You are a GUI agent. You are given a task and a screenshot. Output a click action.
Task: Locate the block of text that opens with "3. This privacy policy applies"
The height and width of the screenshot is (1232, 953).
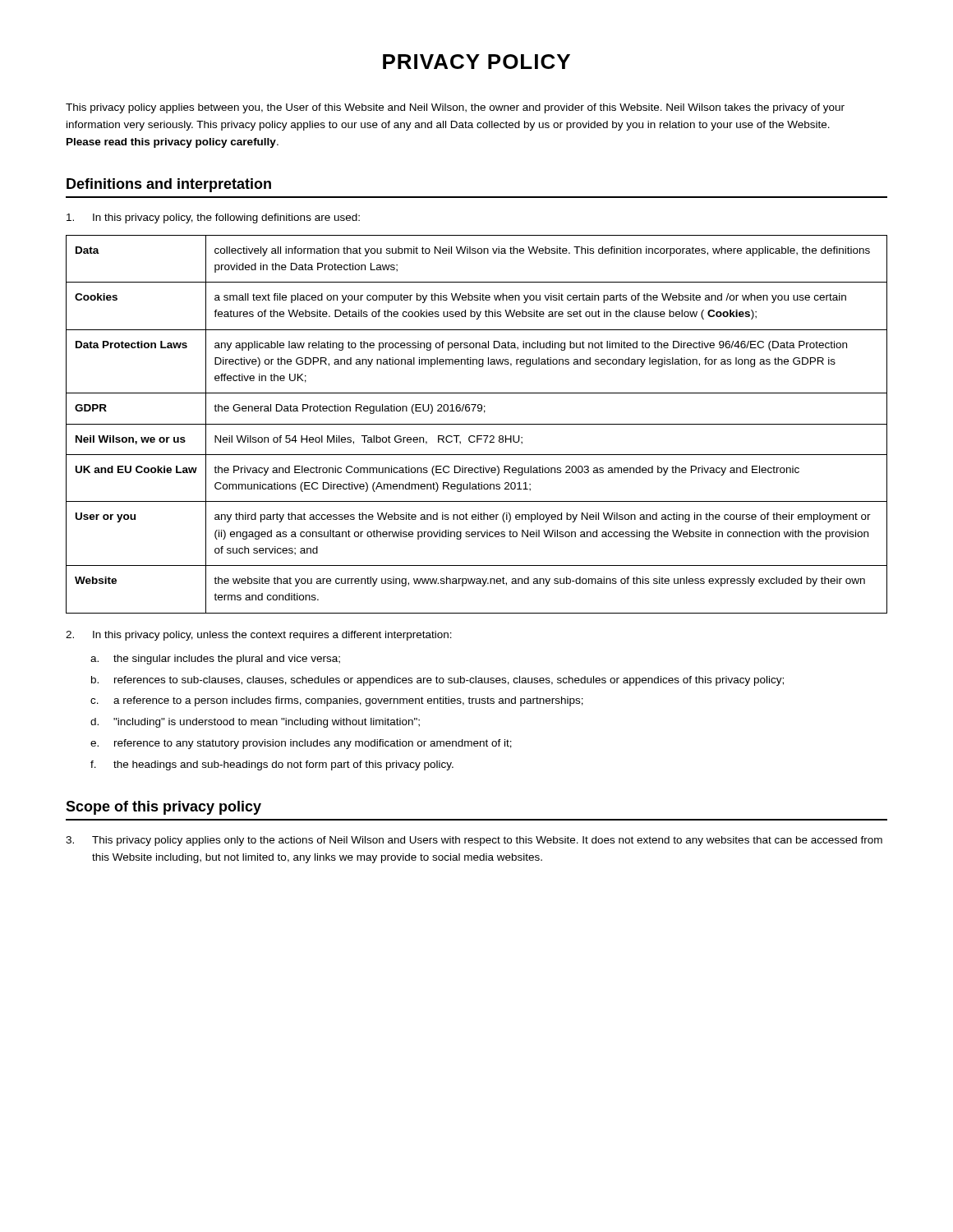pos(476,849)
